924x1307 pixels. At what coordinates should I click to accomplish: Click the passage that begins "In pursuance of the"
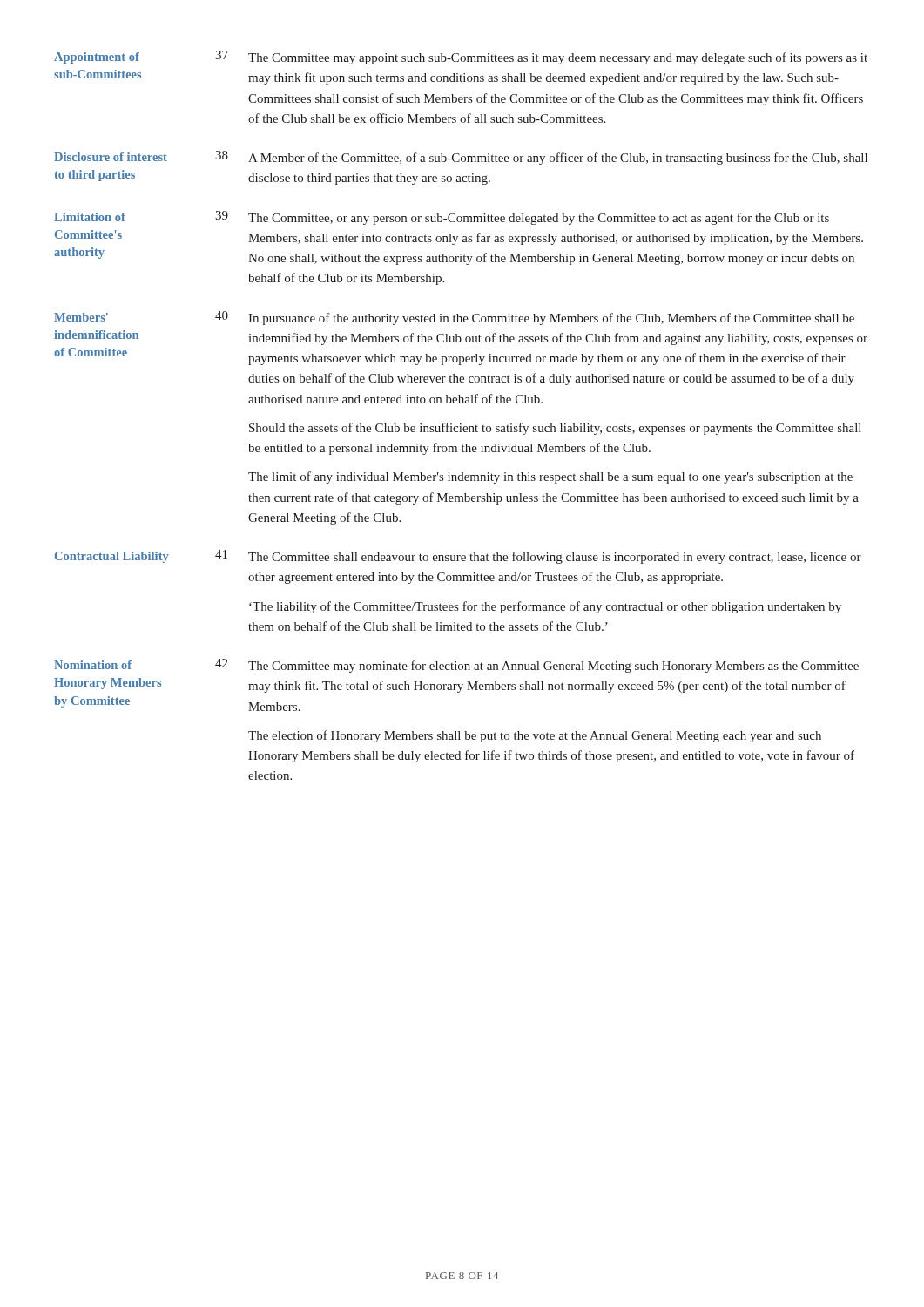pos(559,418)
